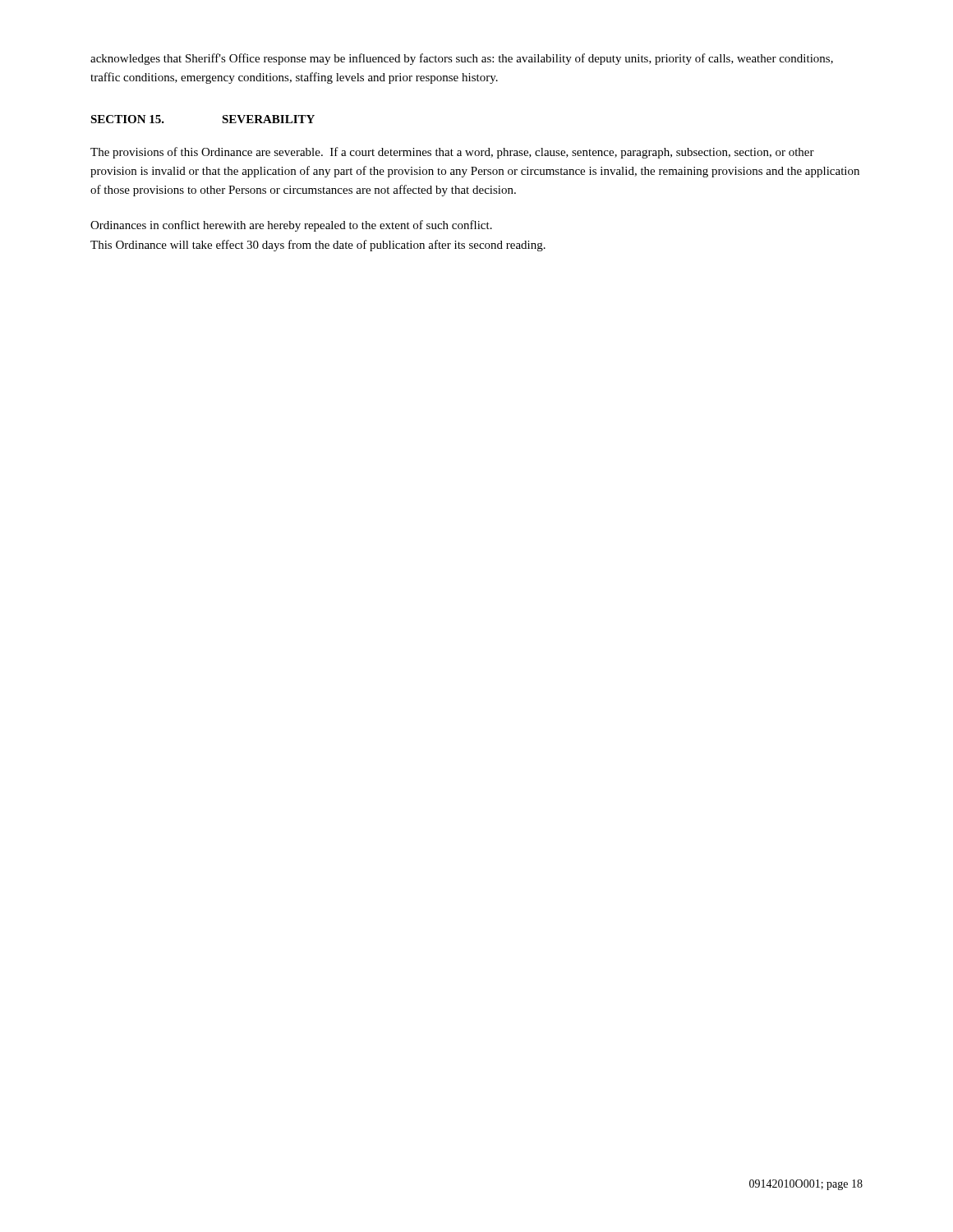Viewport: 953px width, 1232px height.
Task: Point to the element starting "The provisions of this"
Action: [475, 171]
